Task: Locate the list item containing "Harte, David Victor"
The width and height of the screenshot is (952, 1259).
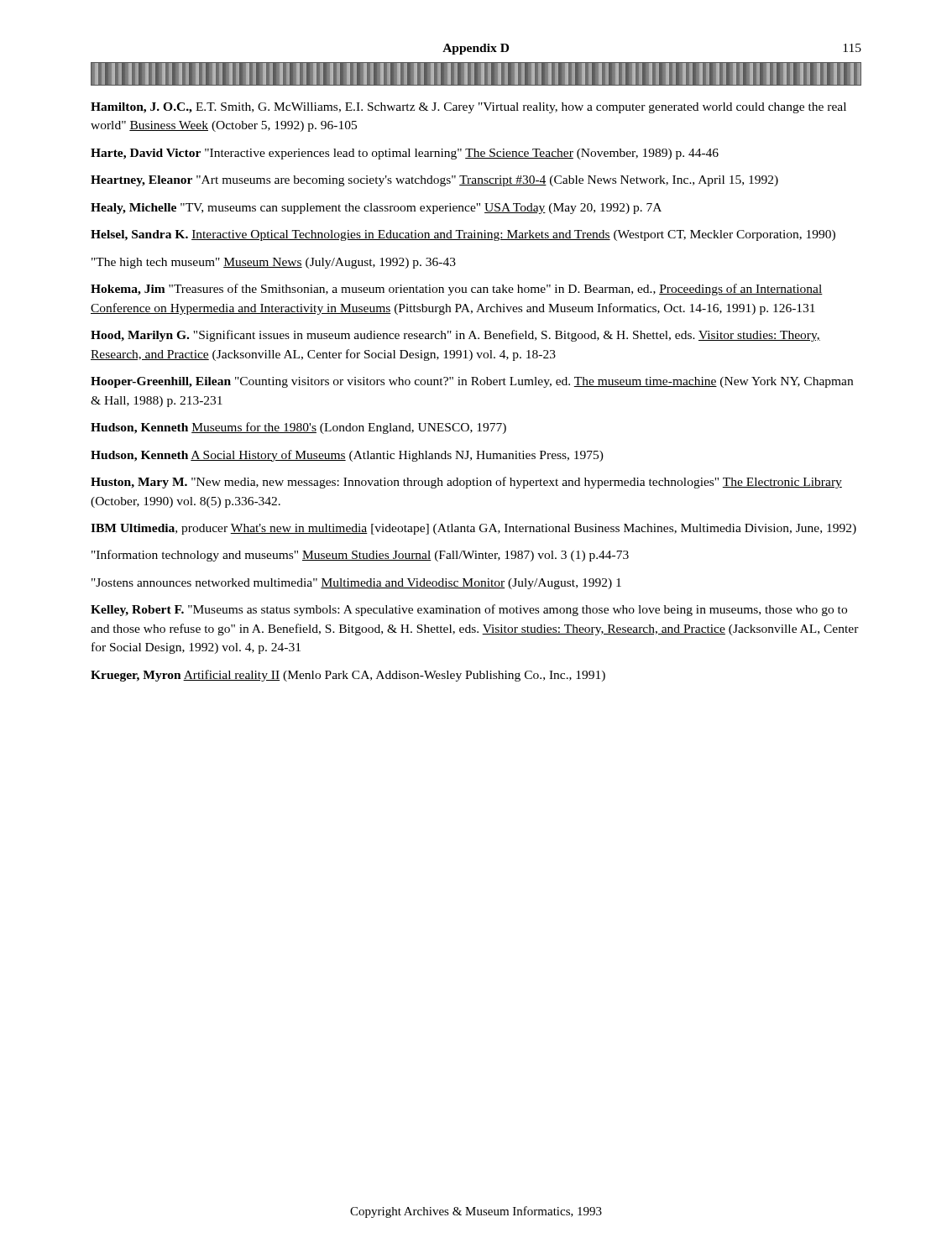Action: point(405,152)
